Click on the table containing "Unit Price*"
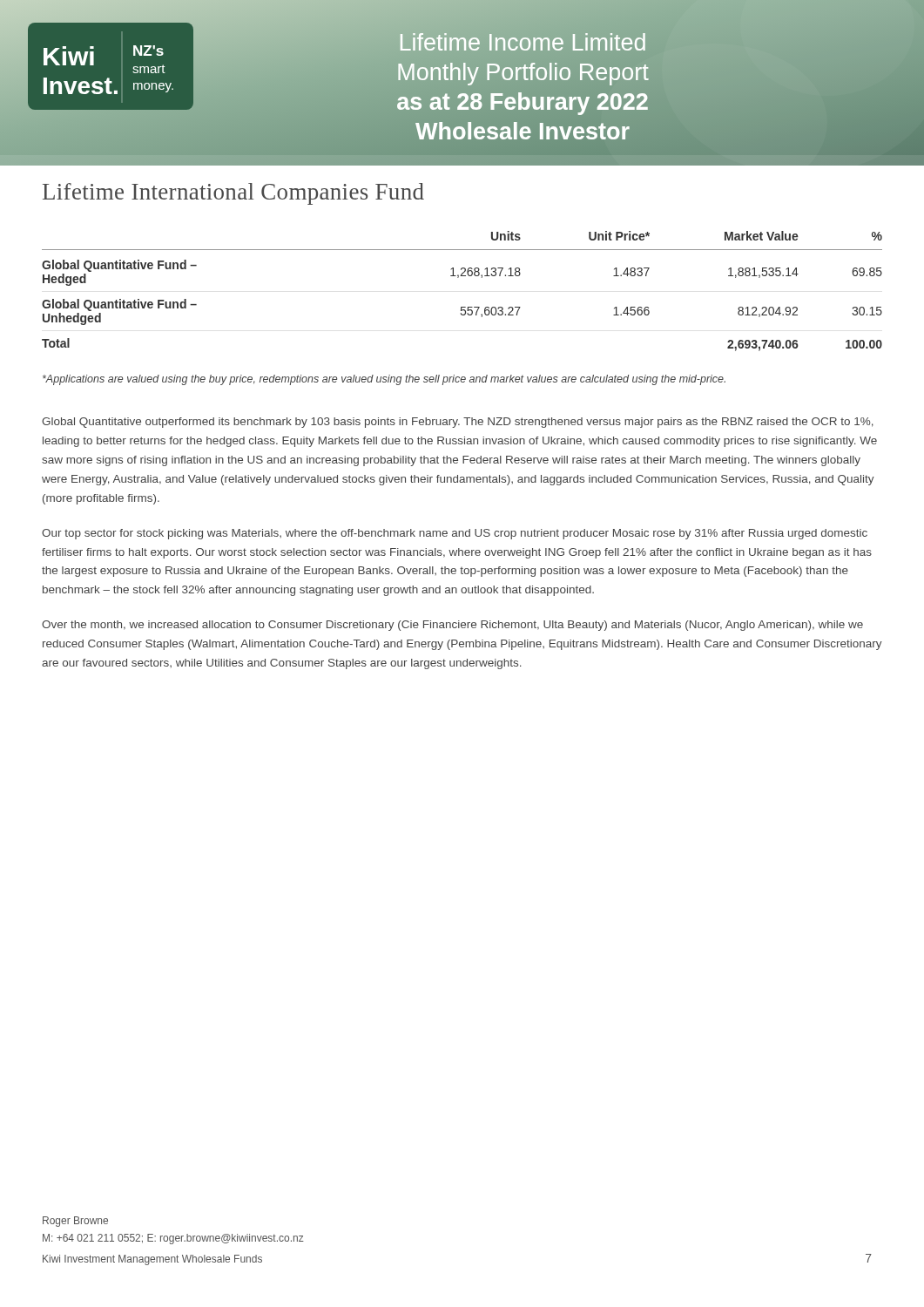The image size is (924, 1307). coord(462,290)
